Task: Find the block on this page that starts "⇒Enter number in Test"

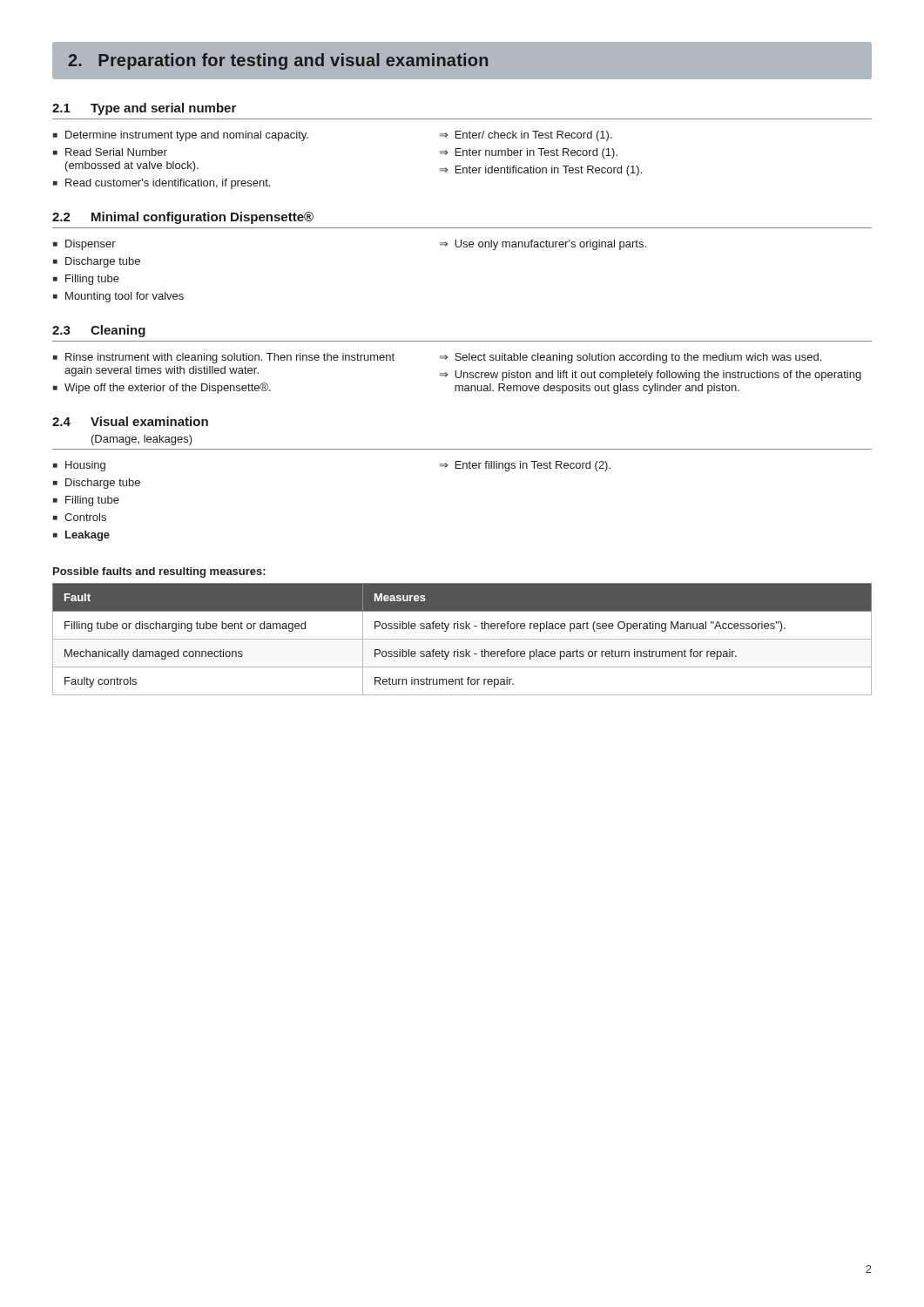Action: (528, 152)
